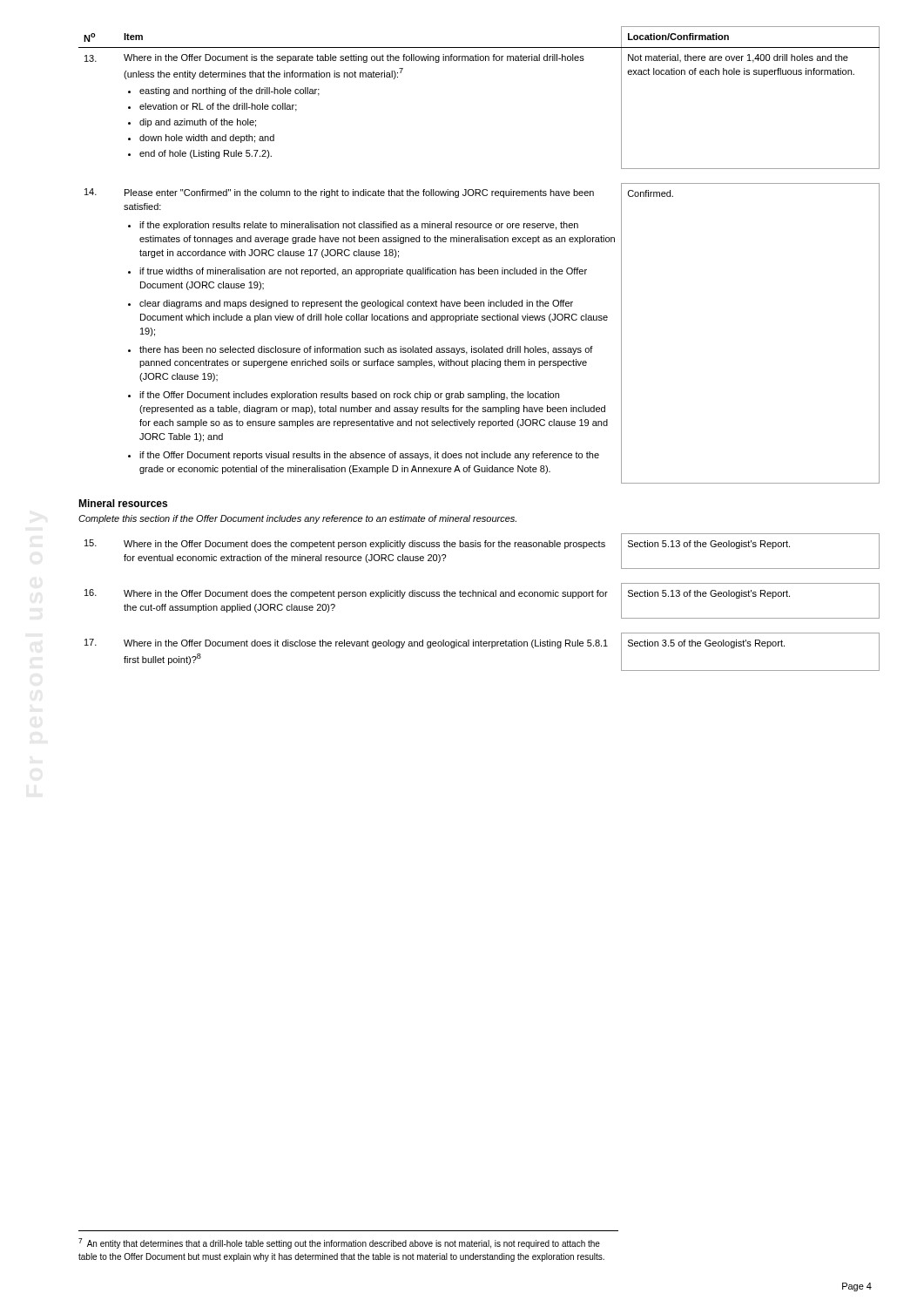Select the table that reads "Section 3.5 of the Geologist's"
Viewport: 924px width, 1307px height.
479,602
